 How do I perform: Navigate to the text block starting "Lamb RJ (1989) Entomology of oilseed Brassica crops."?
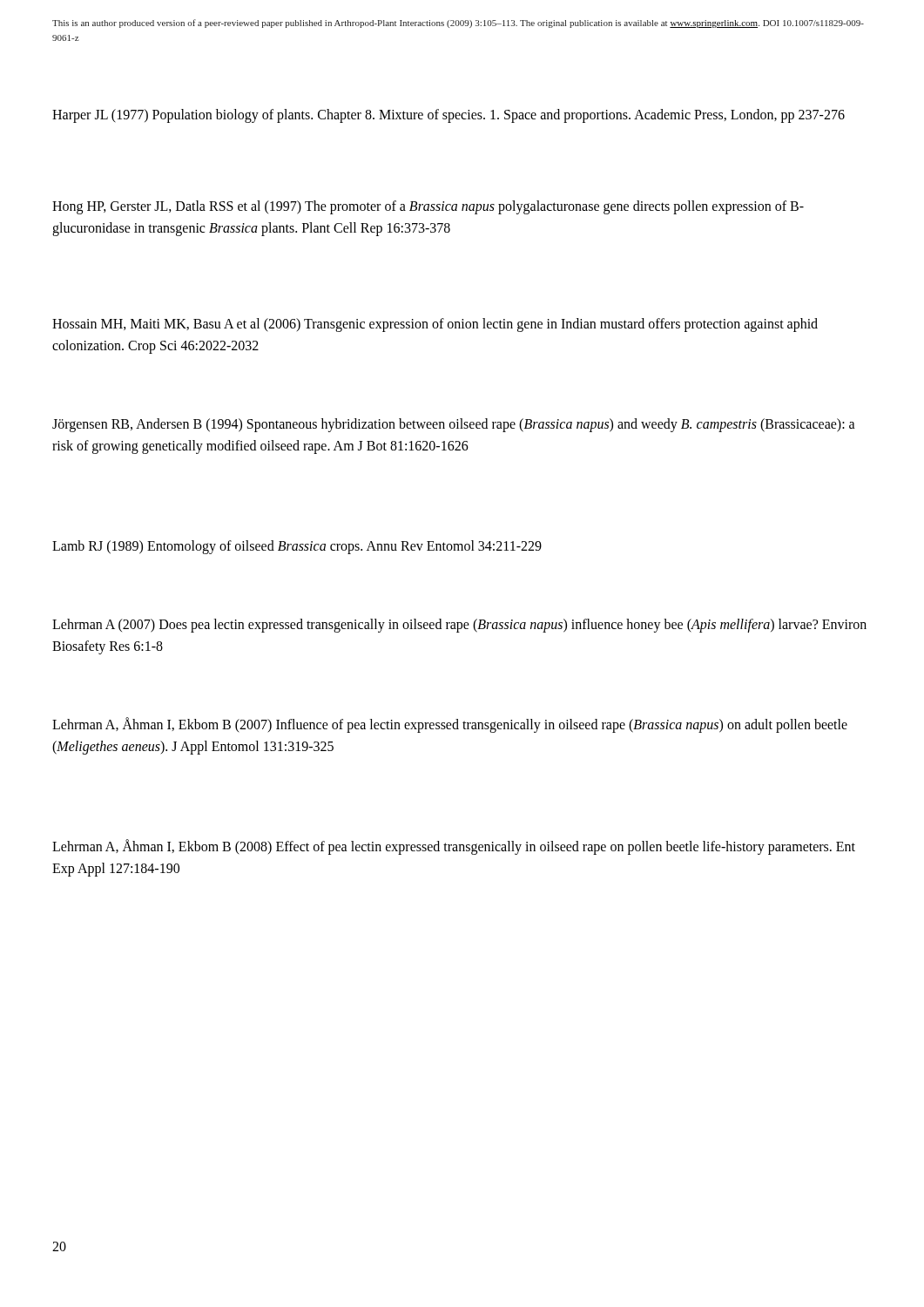[x=297, y=546]
